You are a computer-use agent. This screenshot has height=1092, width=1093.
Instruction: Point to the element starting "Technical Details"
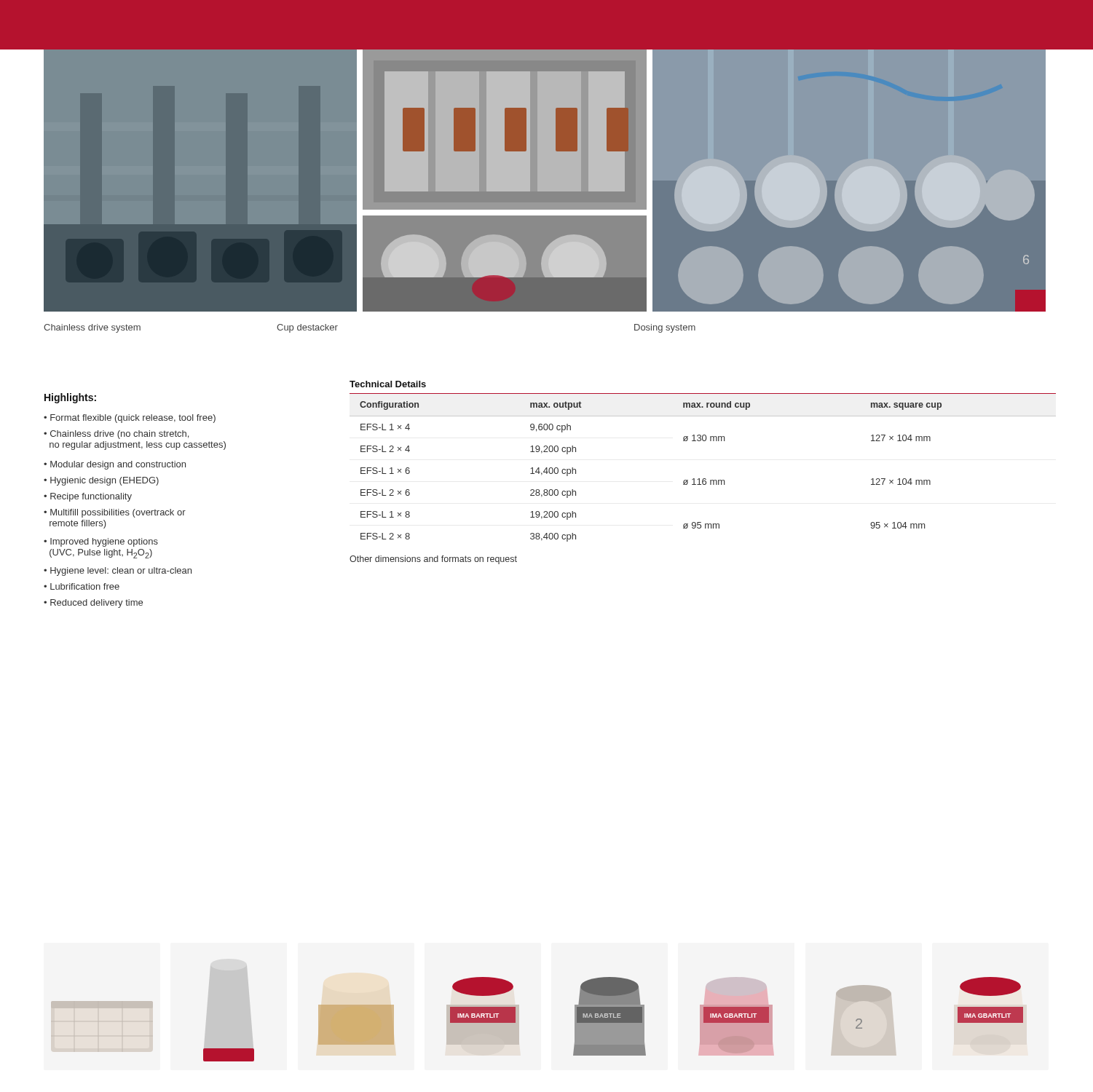pos(388,384)
